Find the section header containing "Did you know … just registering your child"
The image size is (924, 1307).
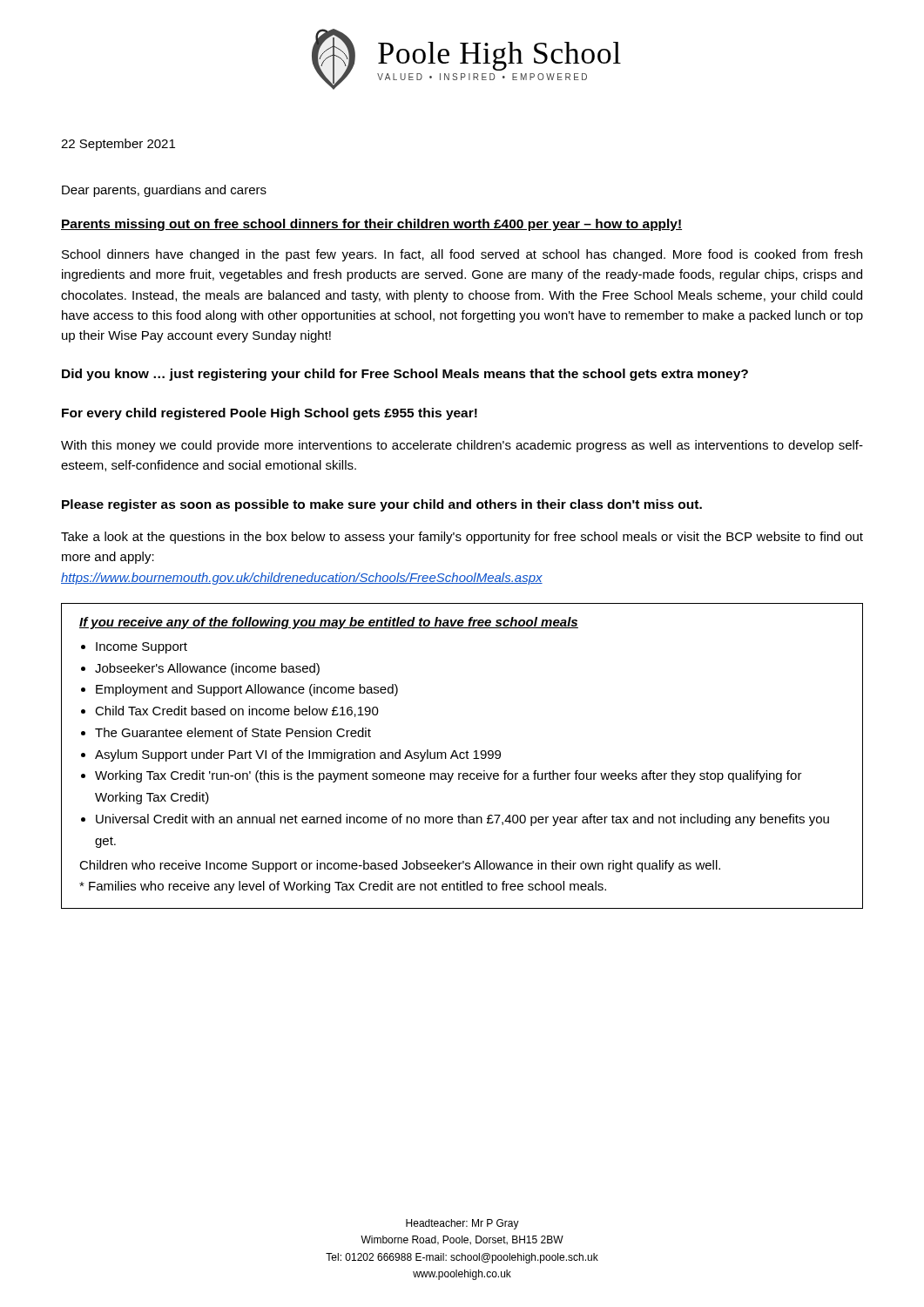(x=405, y=374)
